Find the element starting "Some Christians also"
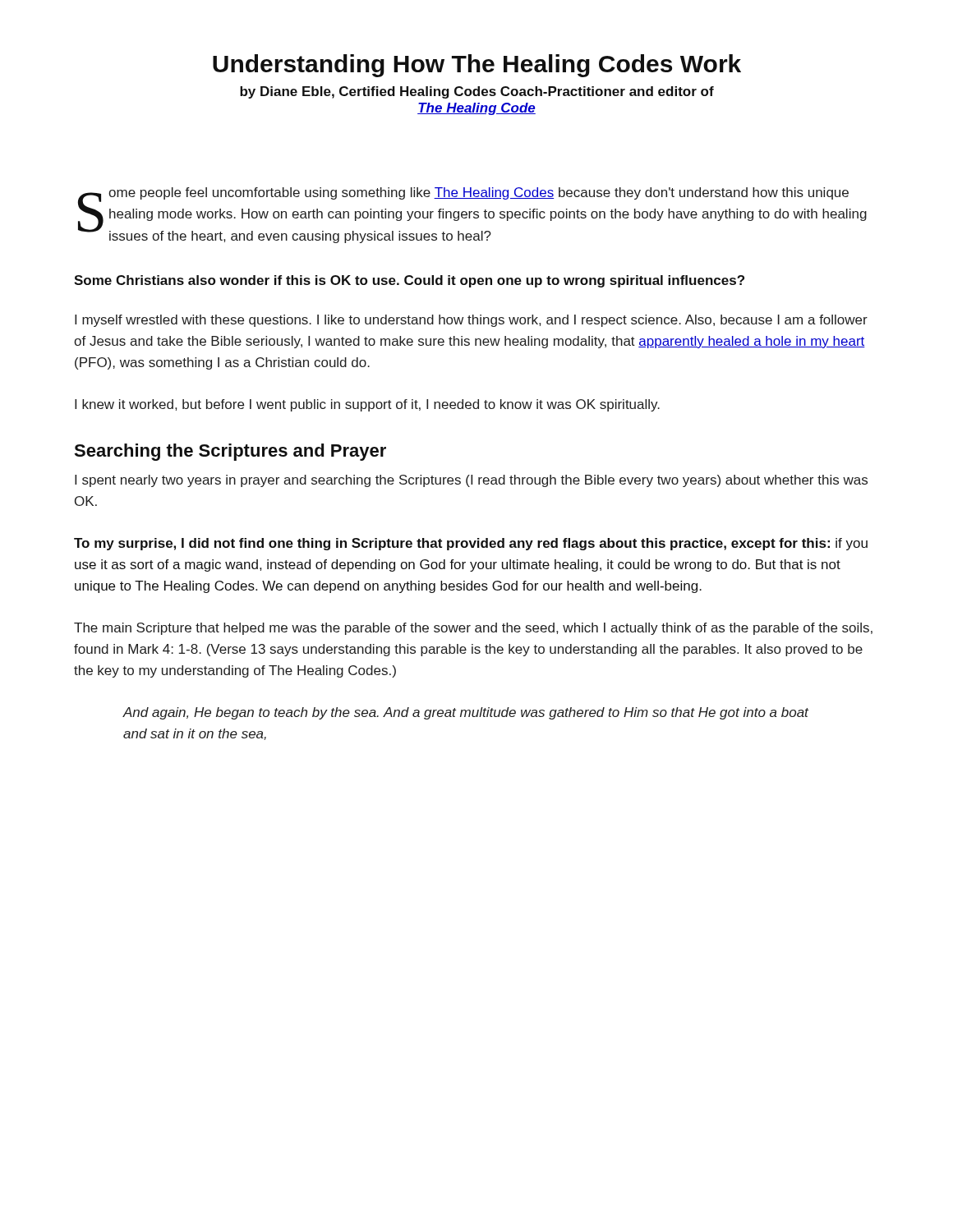Screen dimensions: 1232x953 coord(410,281)
